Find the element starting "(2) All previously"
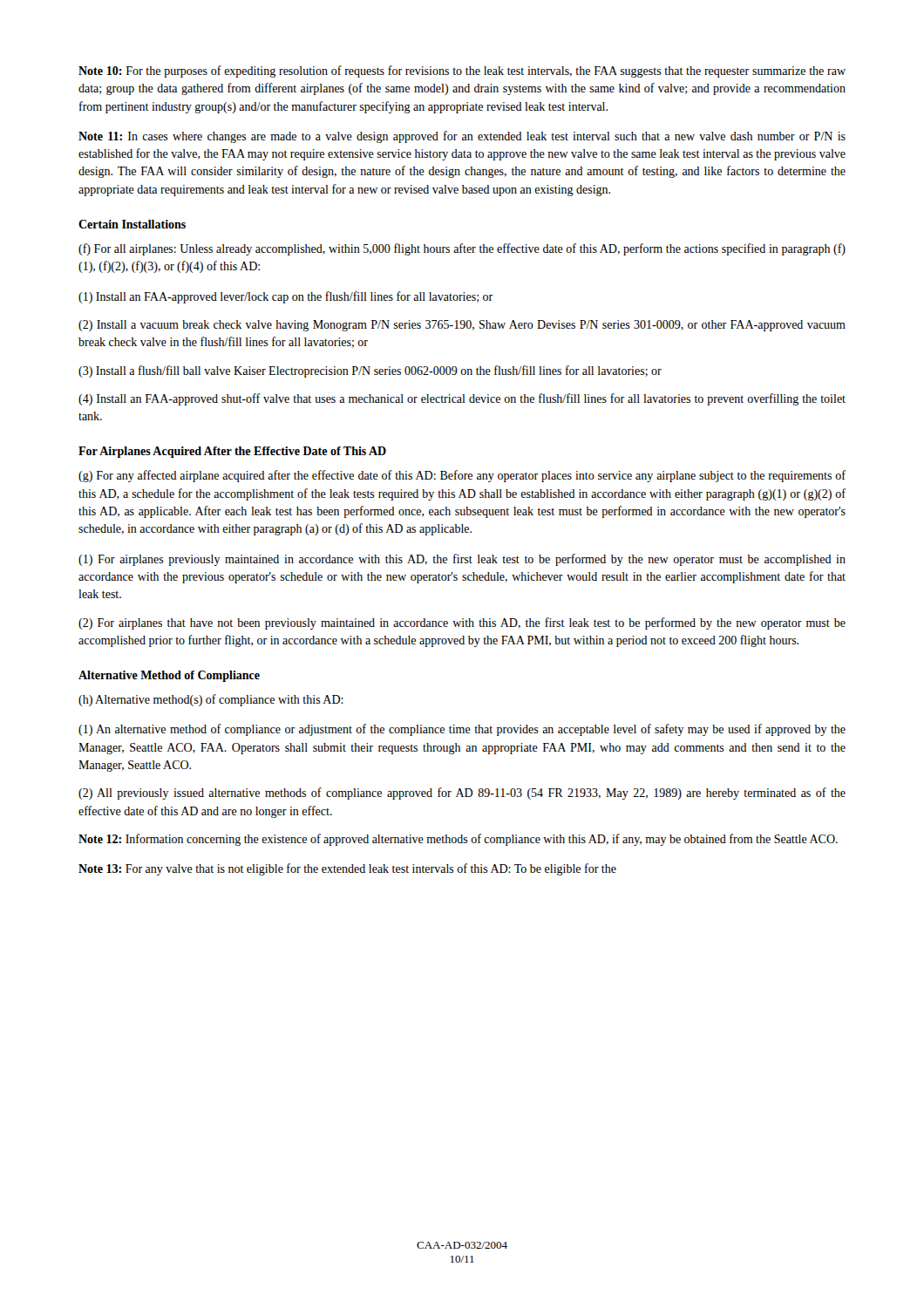Viewport: 924px width, 1308px height. click(x=462, y=802)
